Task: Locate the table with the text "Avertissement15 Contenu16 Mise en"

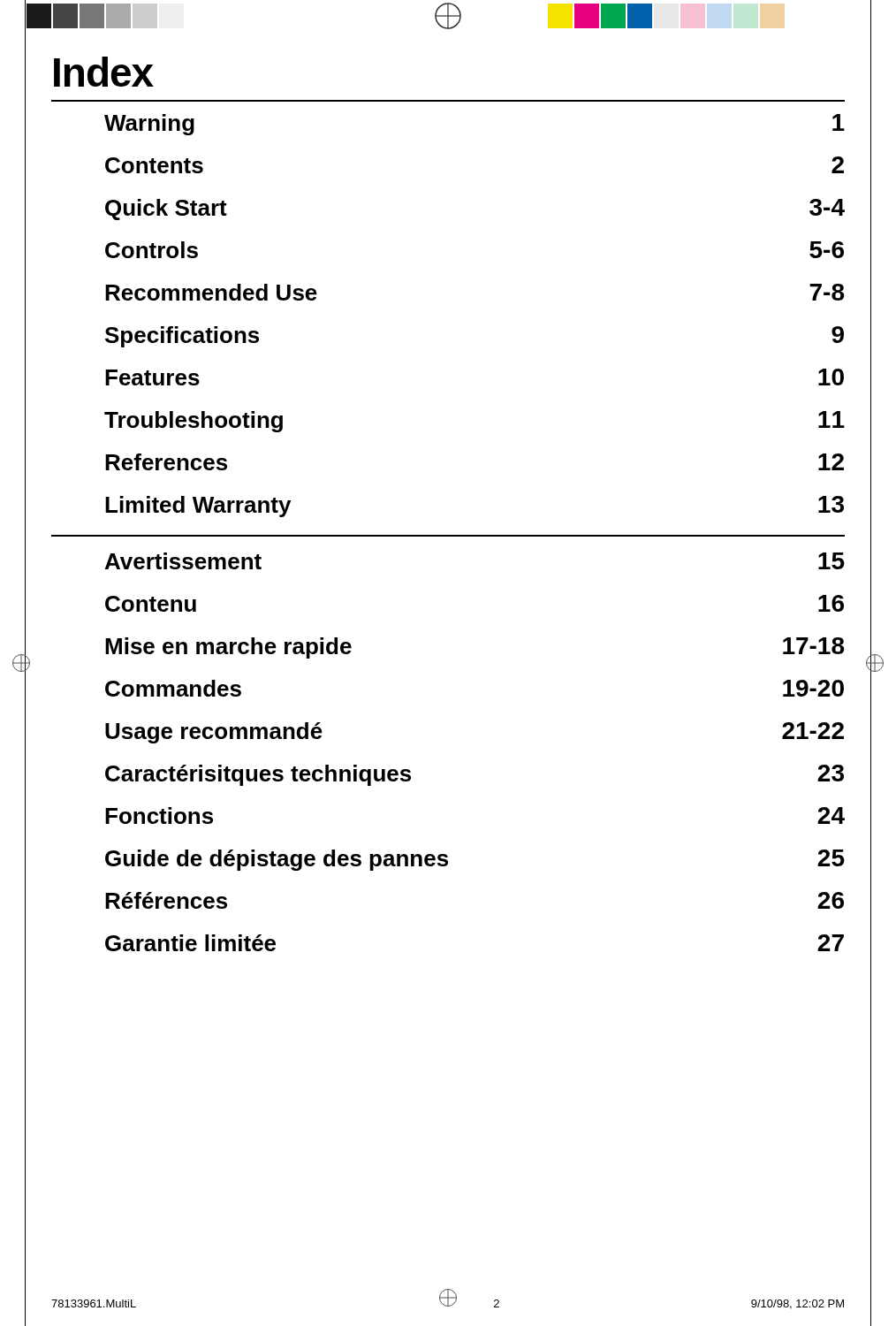Action: point(448,752)
